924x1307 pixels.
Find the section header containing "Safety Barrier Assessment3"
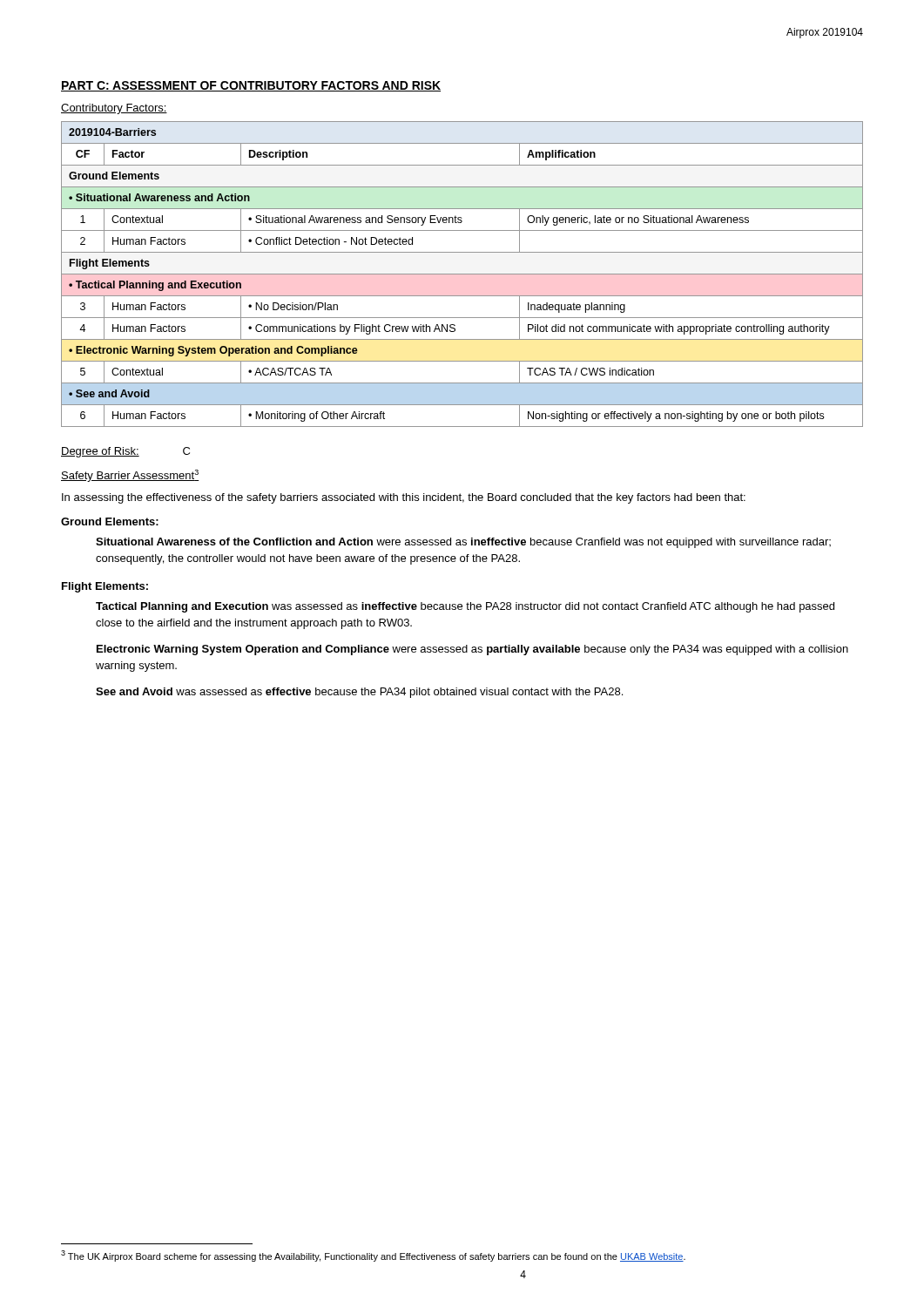[x=130, y=475]
